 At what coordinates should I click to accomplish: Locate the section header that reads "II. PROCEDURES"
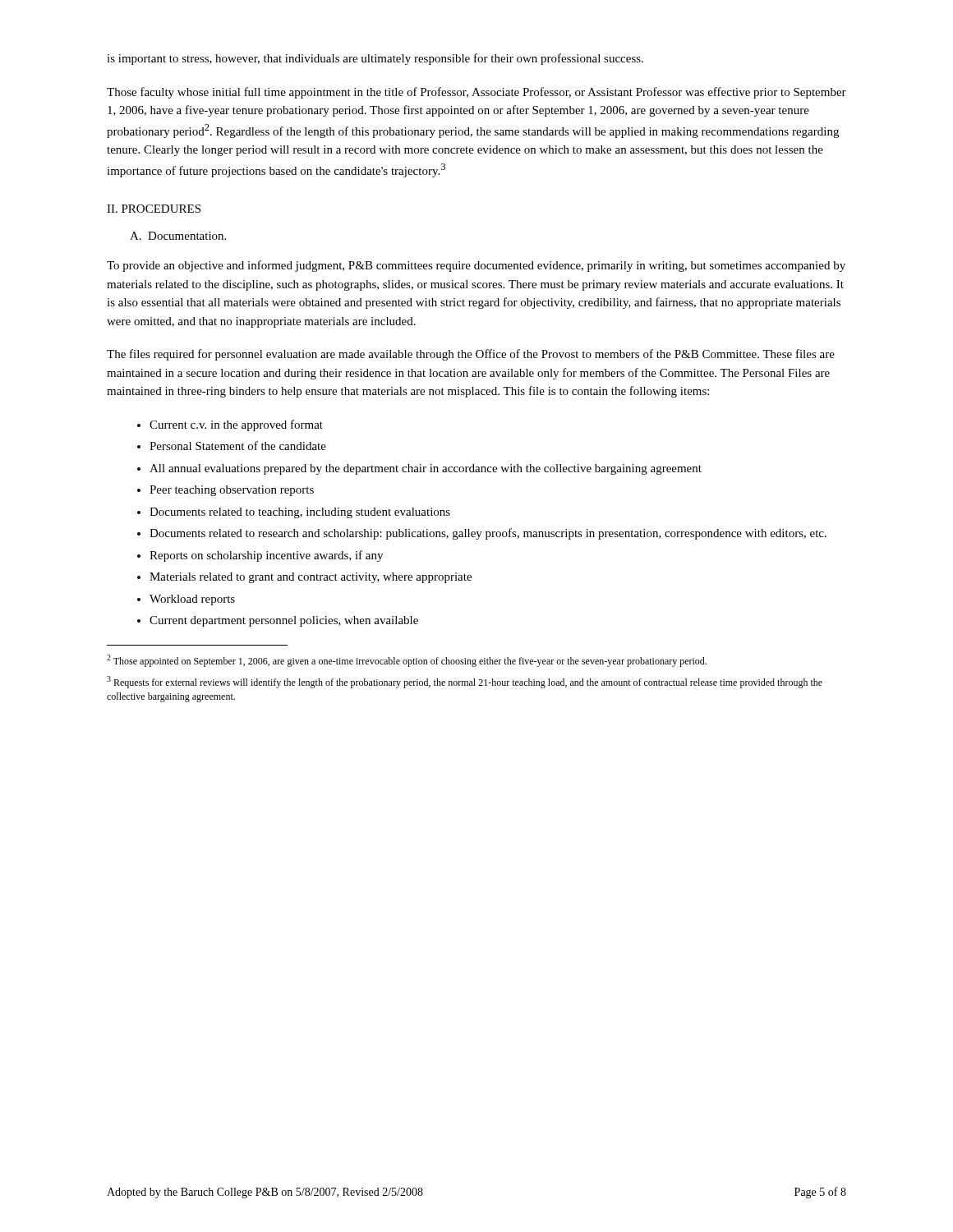(x=154, y=209)
